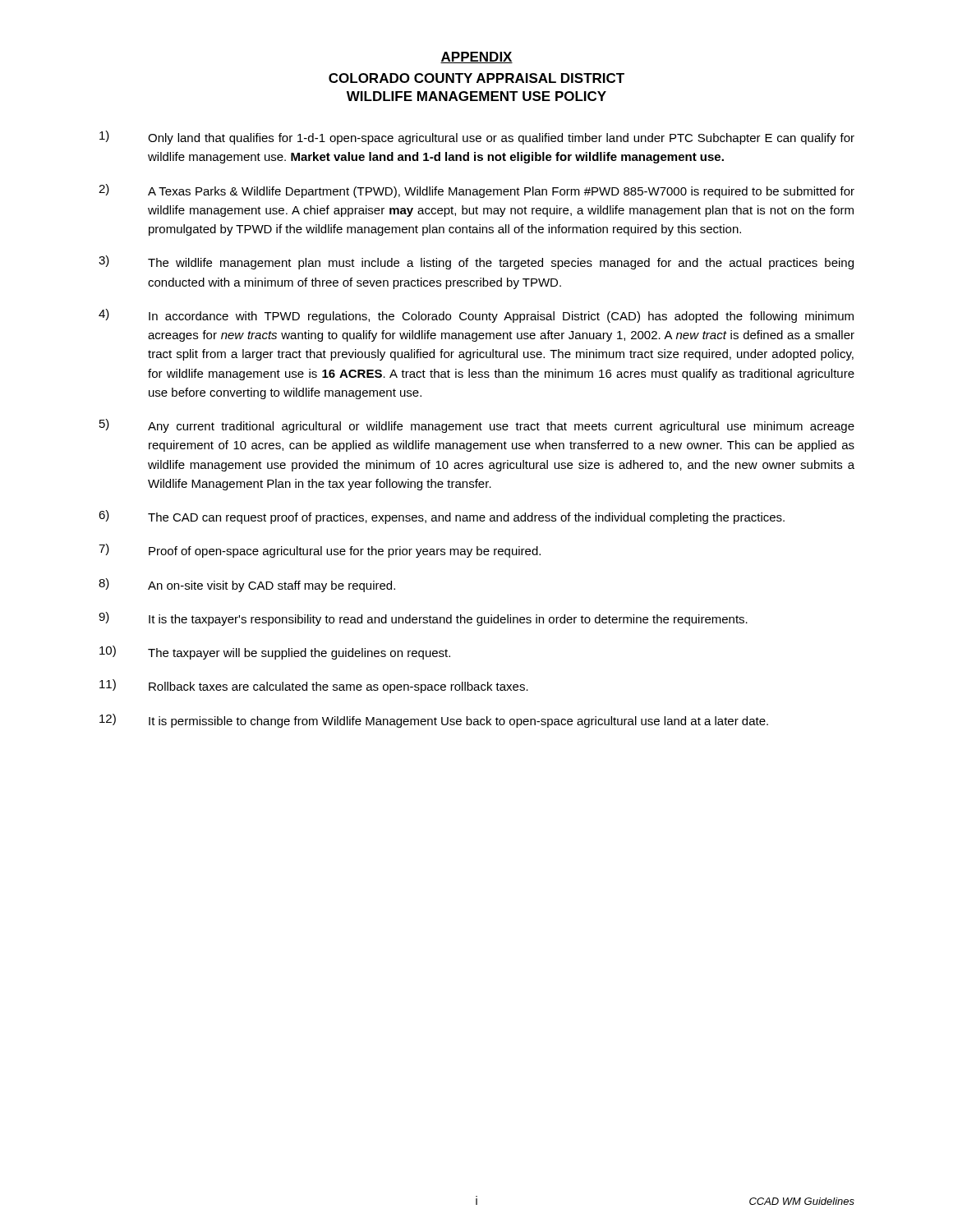Find the block on this page that starts "8) An on-site"
Image resolution: width=953 pixels, height=1232 pixels.
point(247,585)
